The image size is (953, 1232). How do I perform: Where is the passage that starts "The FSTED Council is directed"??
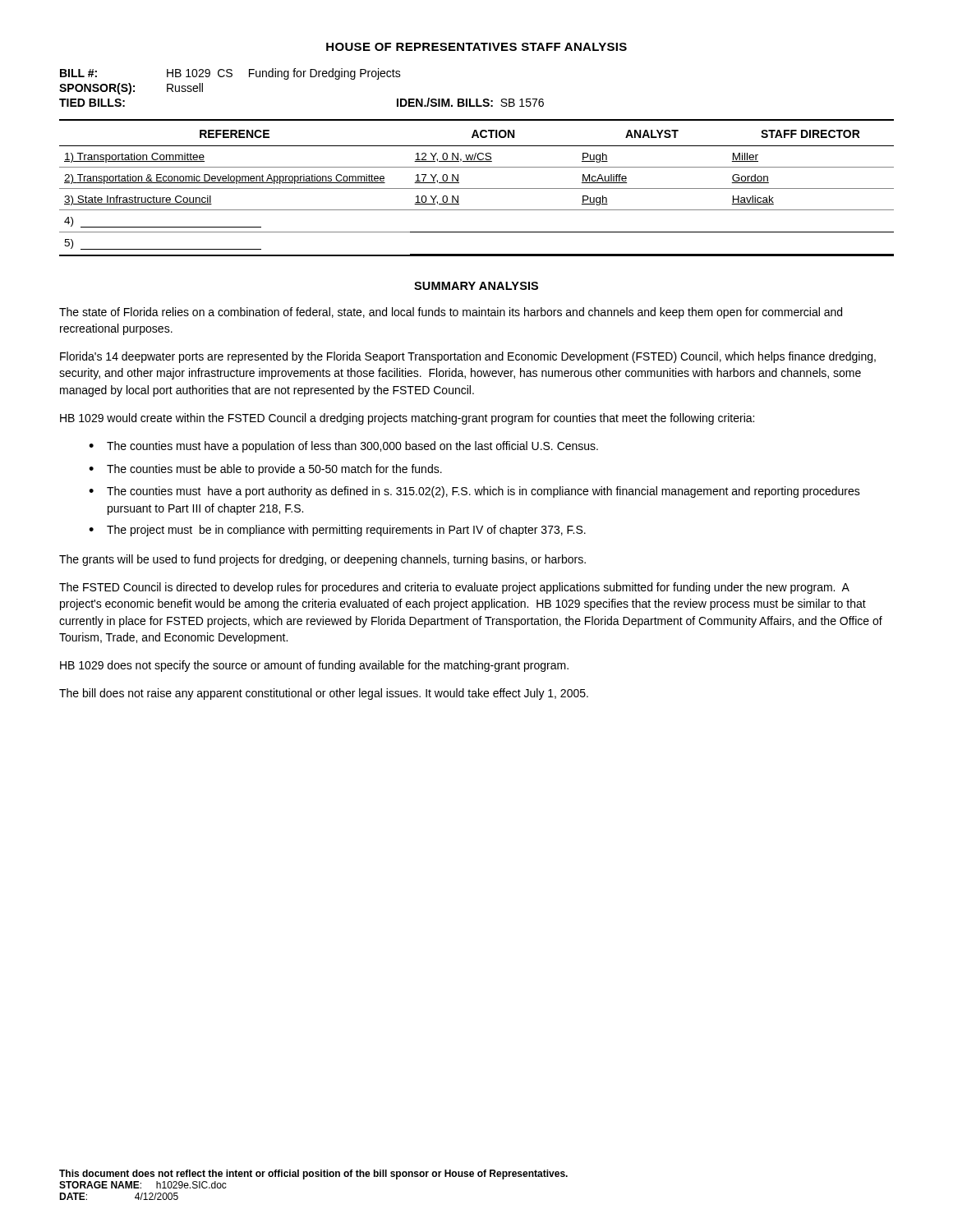(x=471, y=612)
